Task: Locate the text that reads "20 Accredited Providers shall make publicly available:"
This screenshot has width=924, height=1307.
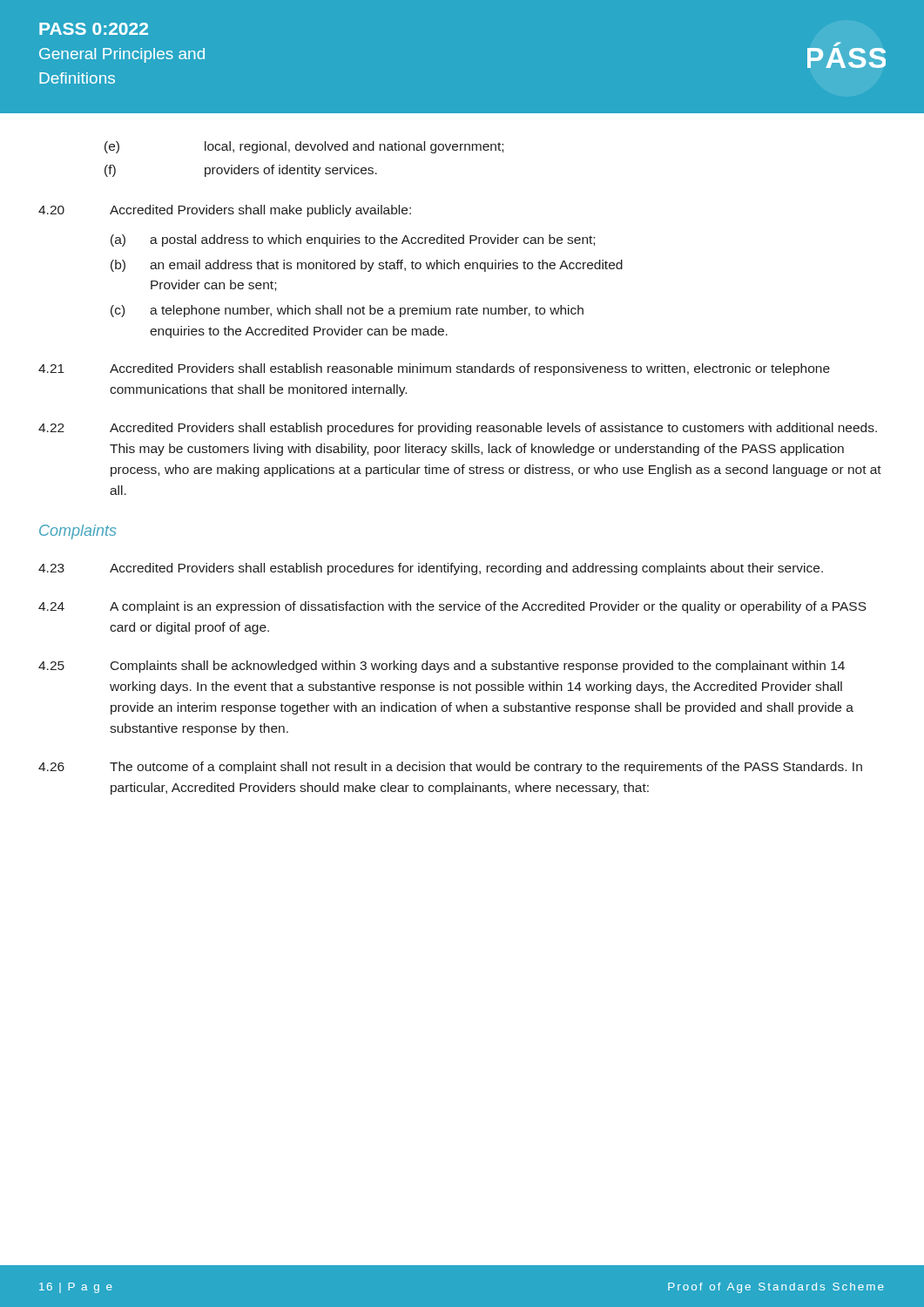Action: click(x=225, y=210)
